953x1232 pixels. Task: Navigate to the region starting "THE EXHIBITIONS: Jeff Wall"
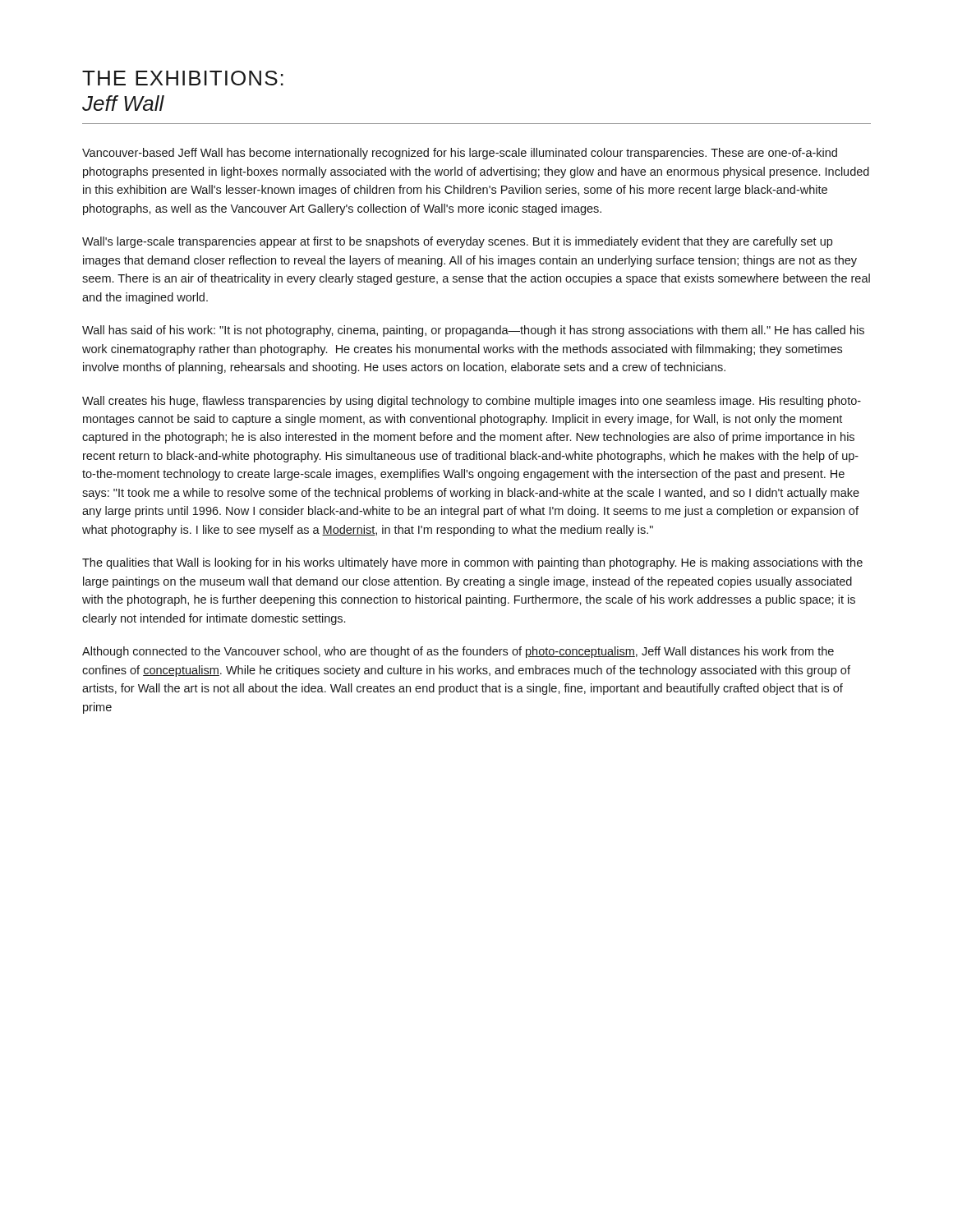[183, 78]
